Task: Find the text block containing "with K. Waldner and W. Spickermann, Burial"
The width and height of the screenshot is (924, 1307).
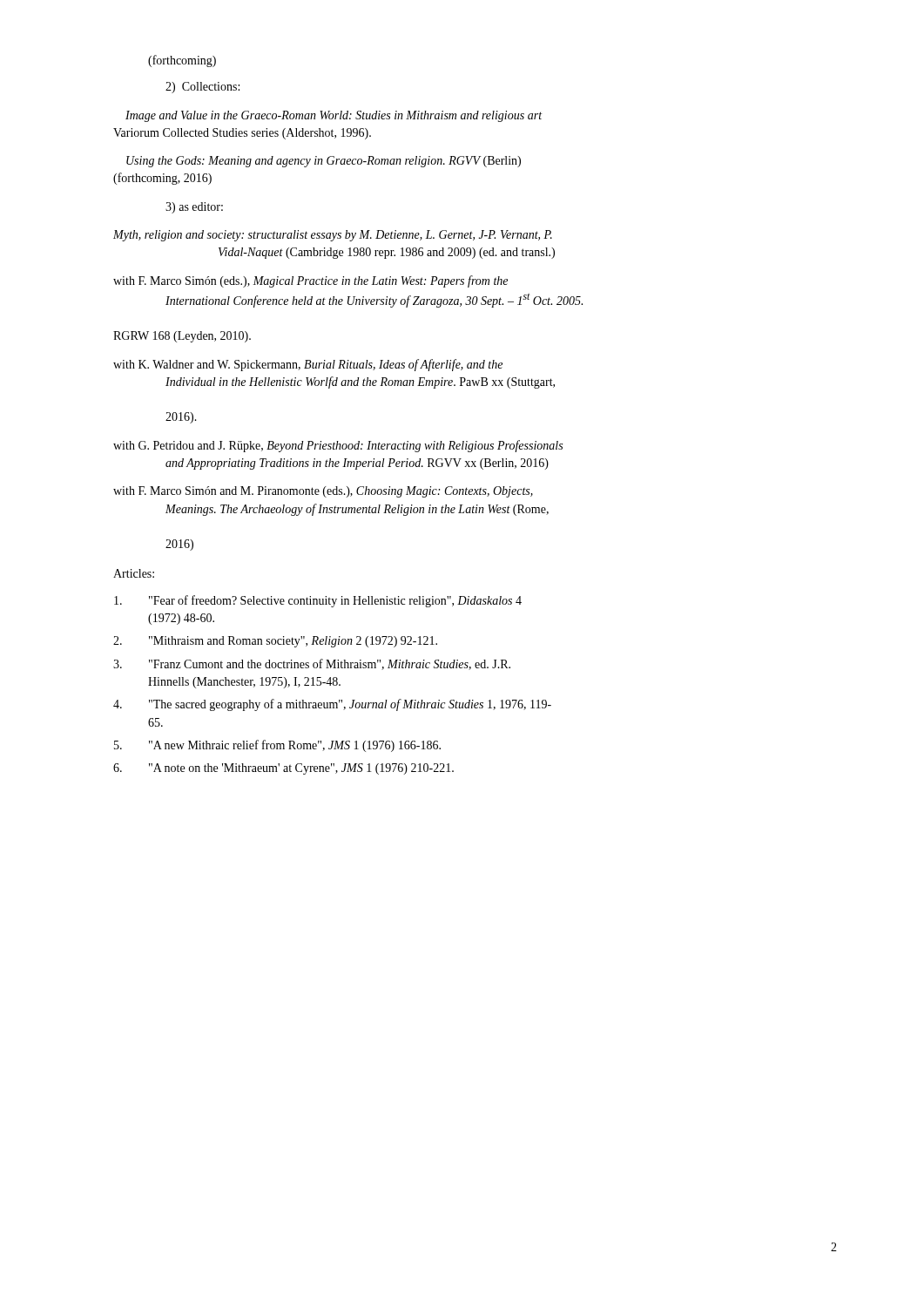Action: click(x=453, y=392)
